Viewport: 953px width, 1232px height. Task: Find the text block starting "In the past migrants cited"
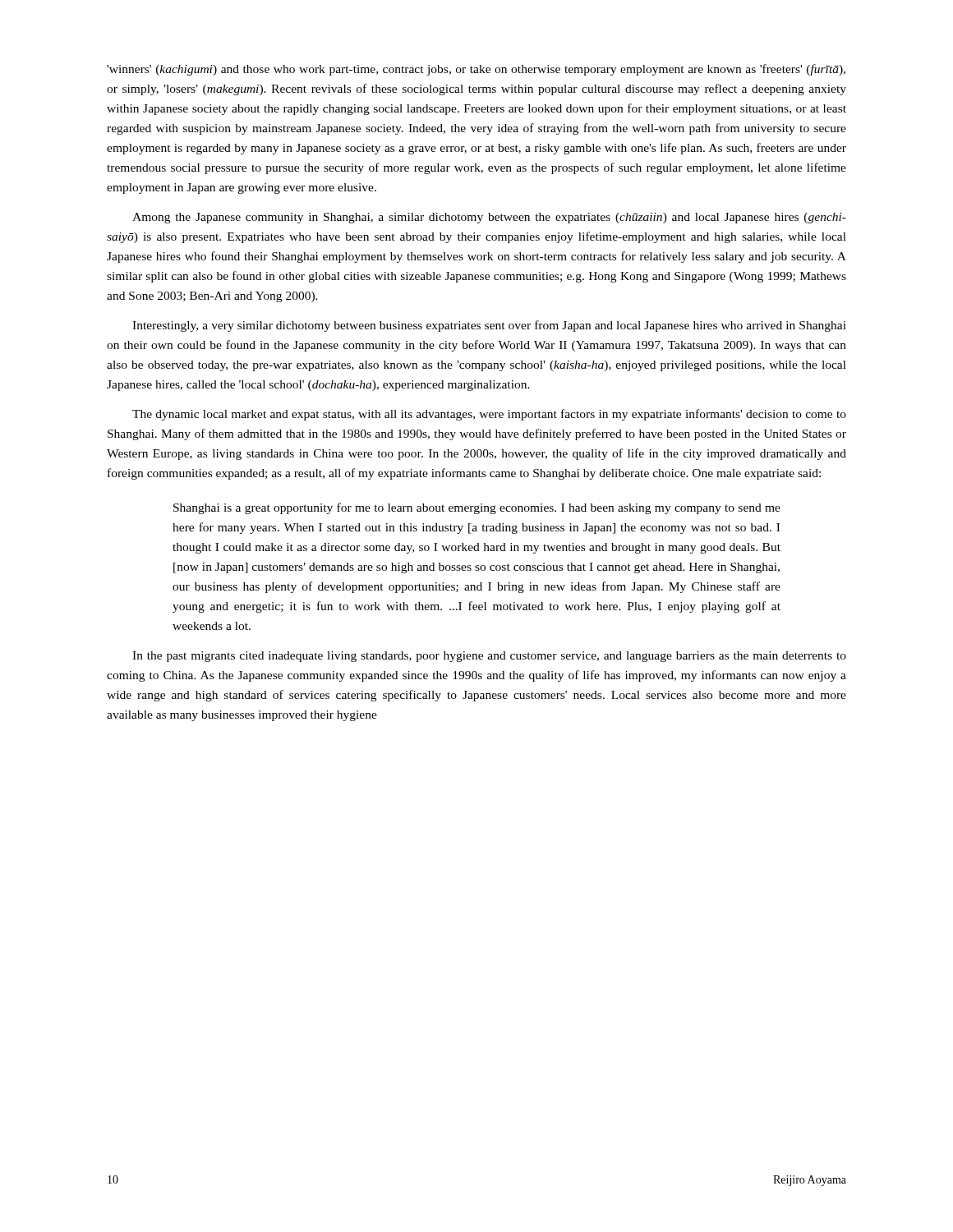pos(476,685)
